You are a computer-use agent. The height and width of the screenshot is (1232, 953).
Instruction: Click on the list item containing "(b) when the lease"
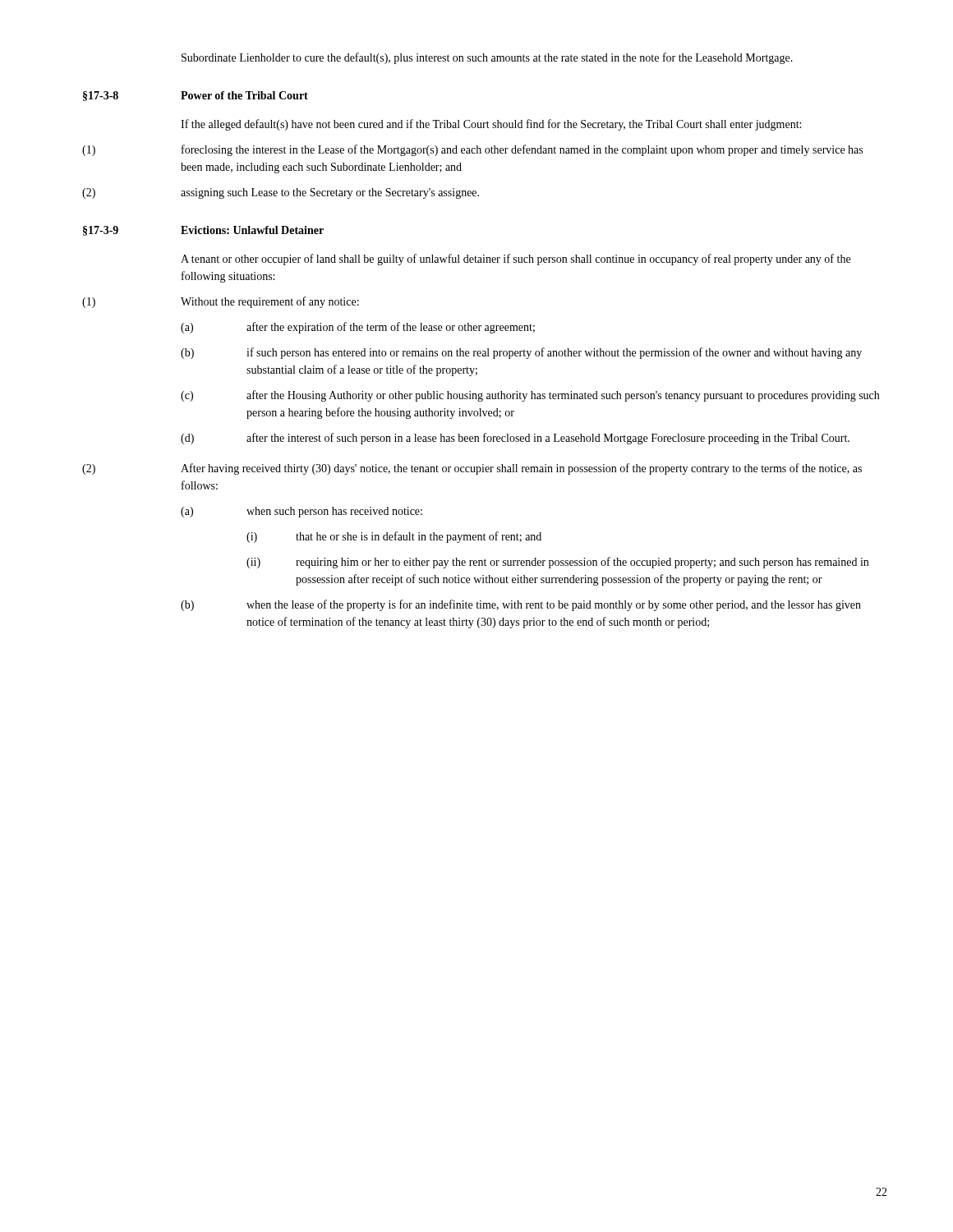click(x=534, y=614)
